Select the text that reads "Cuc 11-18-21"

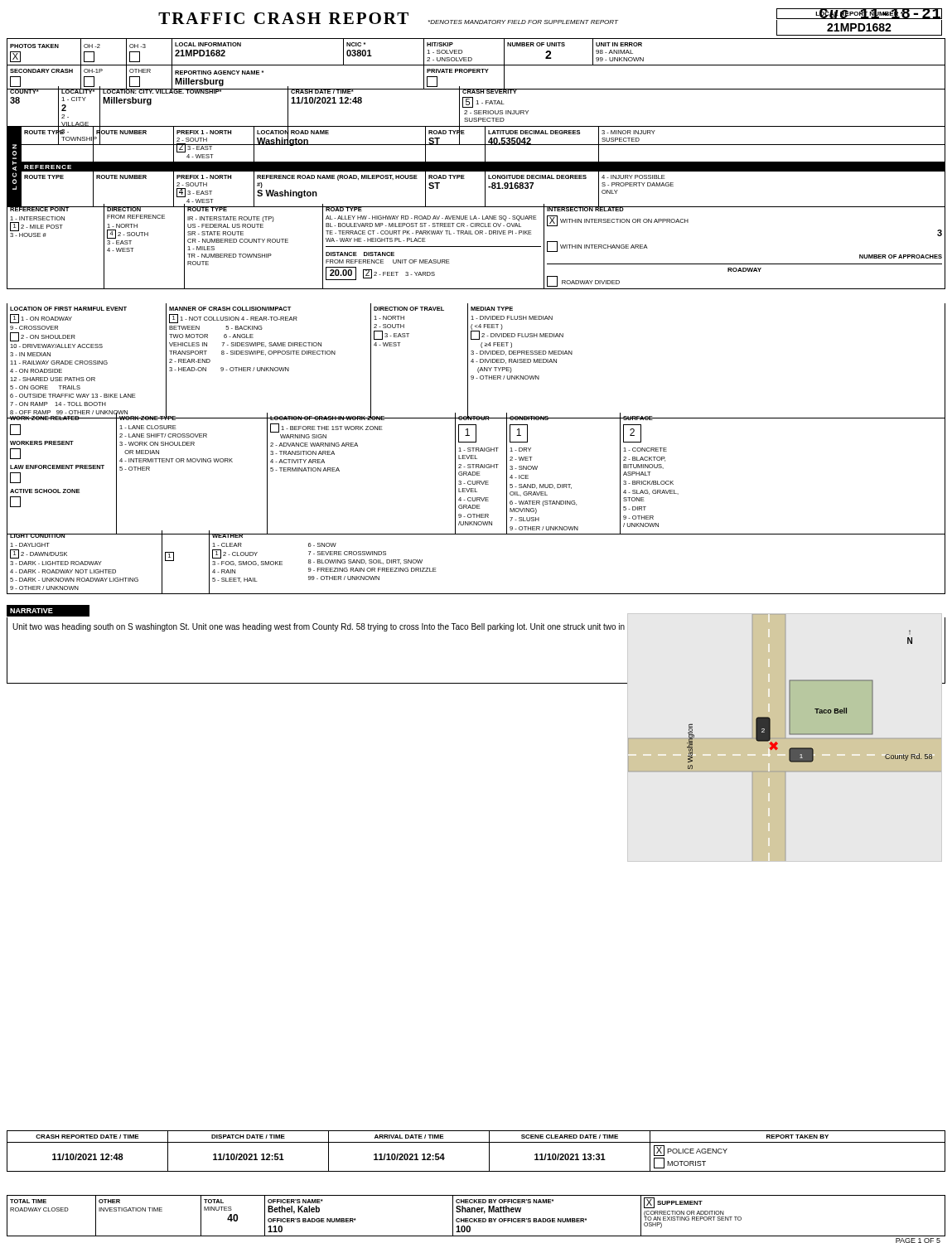click(x=880, y=14)
